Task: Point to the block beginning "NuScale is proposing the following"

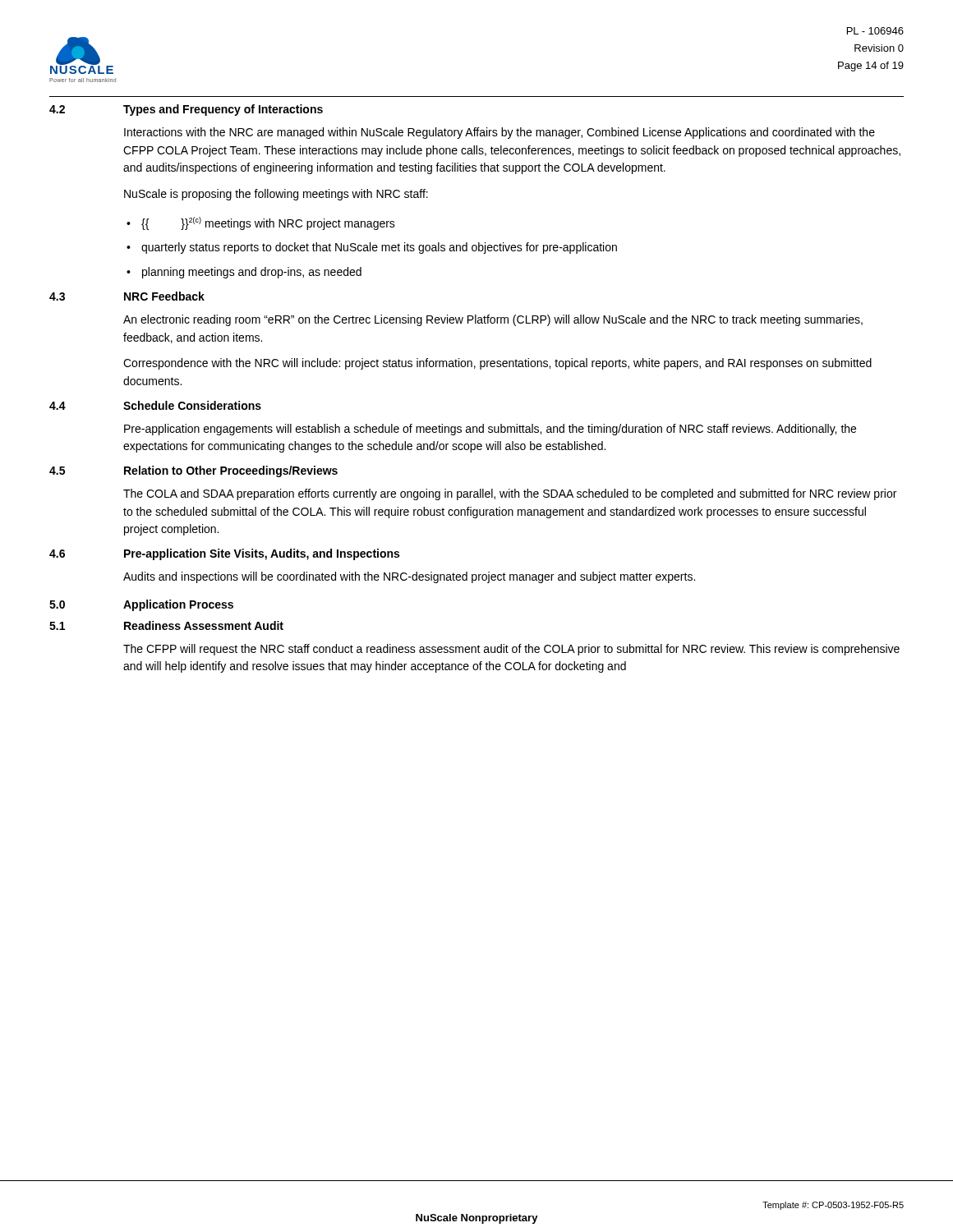Action: click(276, 194)
